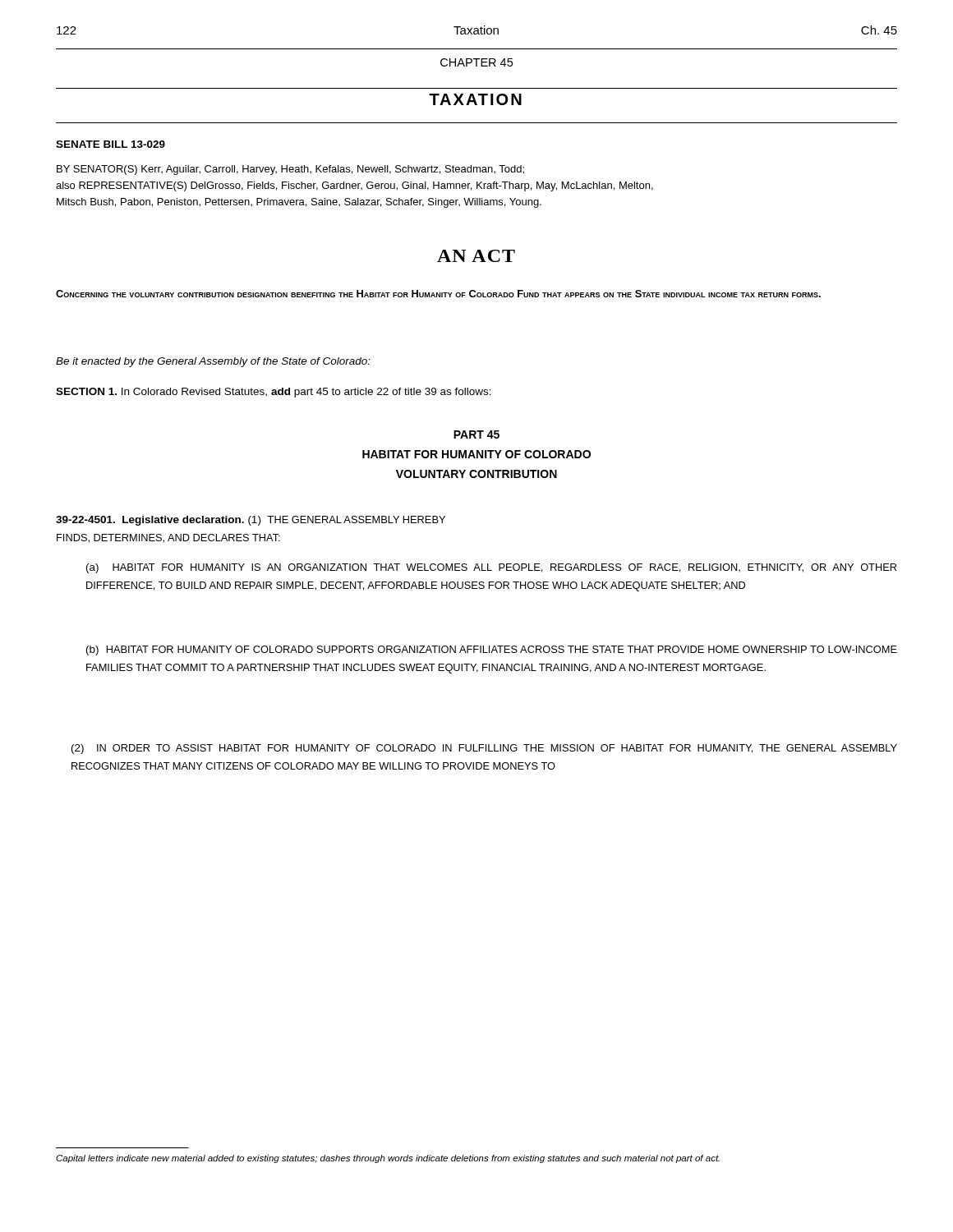Click on the passage starting "(2) IN ORDER TO ASSIST HABITAT FOR HUMANITY"
The width and height of the screenshot is (953, 1232).
point(476,757)
